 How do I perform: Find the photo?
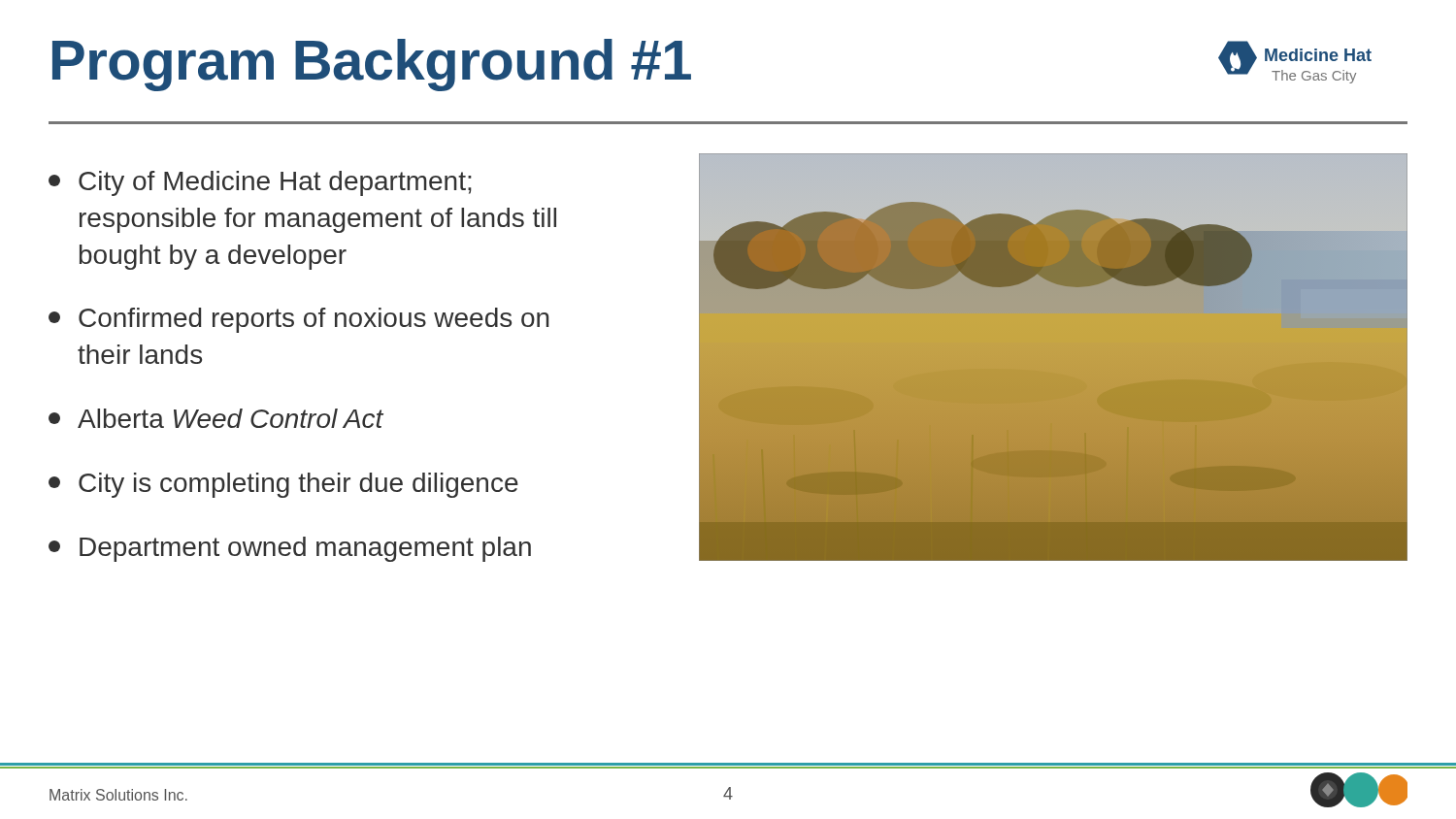coord(1053,357)
